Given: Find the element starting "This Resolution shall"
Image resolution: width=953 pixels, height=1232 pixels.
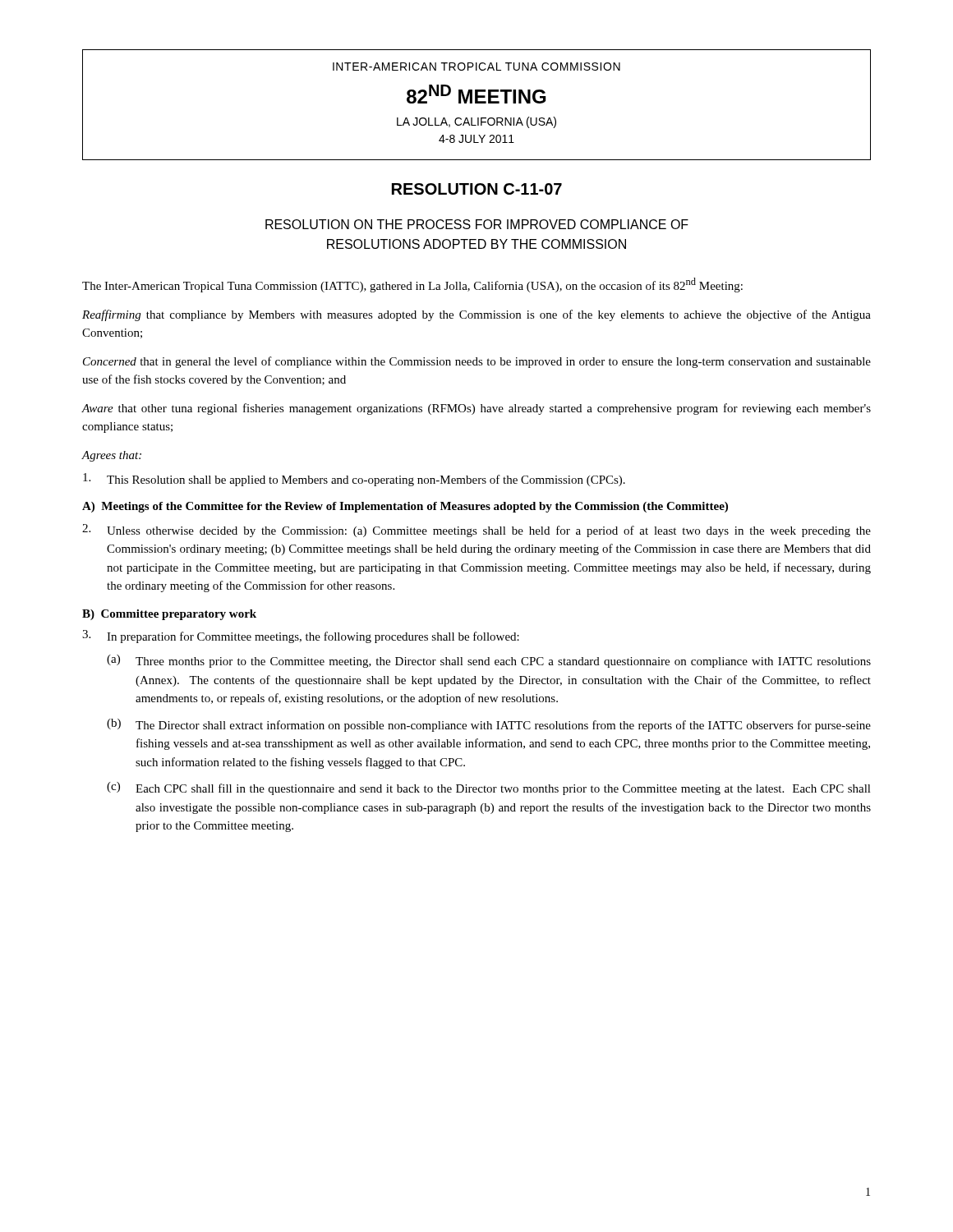Looking at the screenshot, I should point(476,480).
